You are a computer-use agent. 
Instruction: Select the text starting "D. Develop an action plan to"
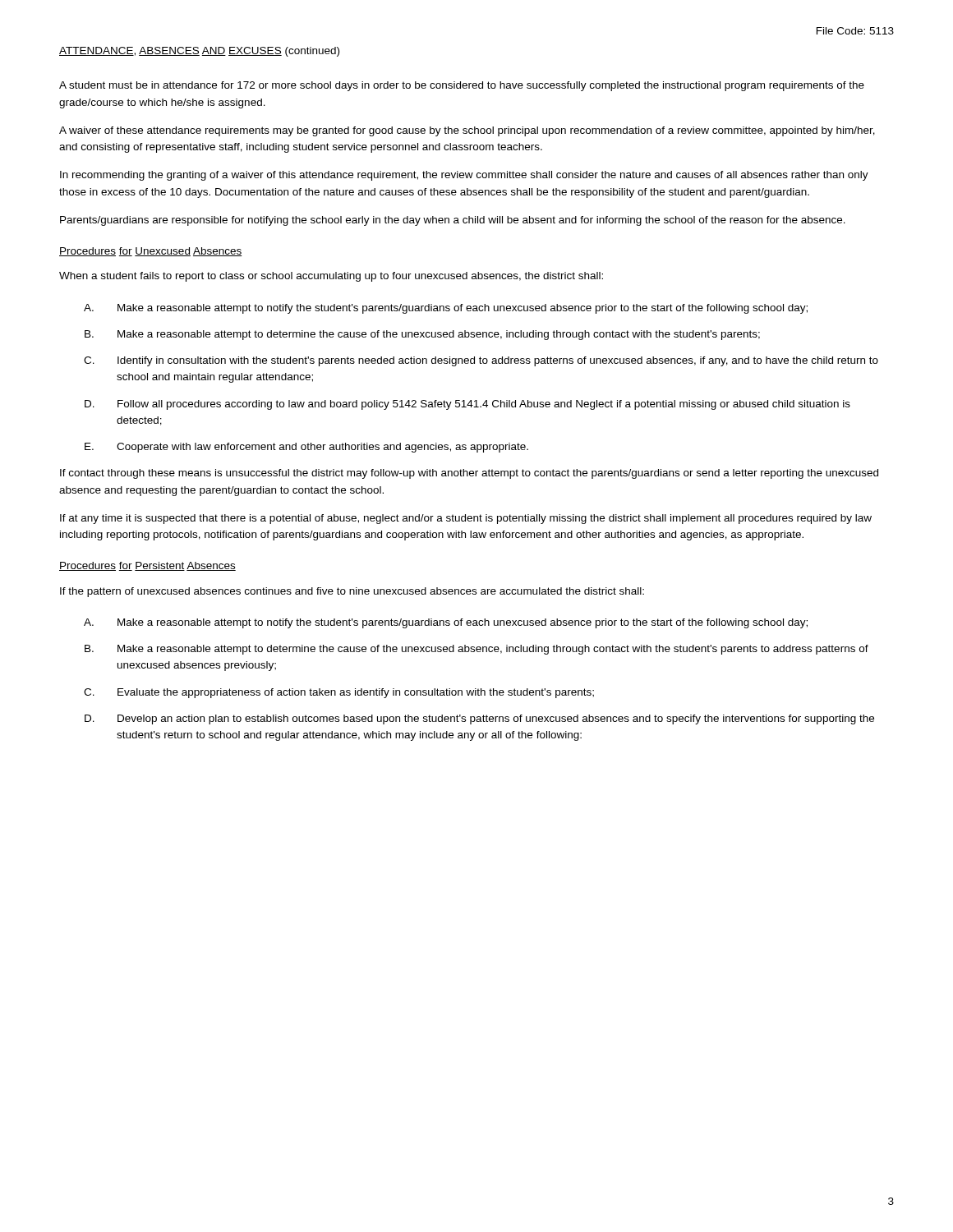click(489, 727)
